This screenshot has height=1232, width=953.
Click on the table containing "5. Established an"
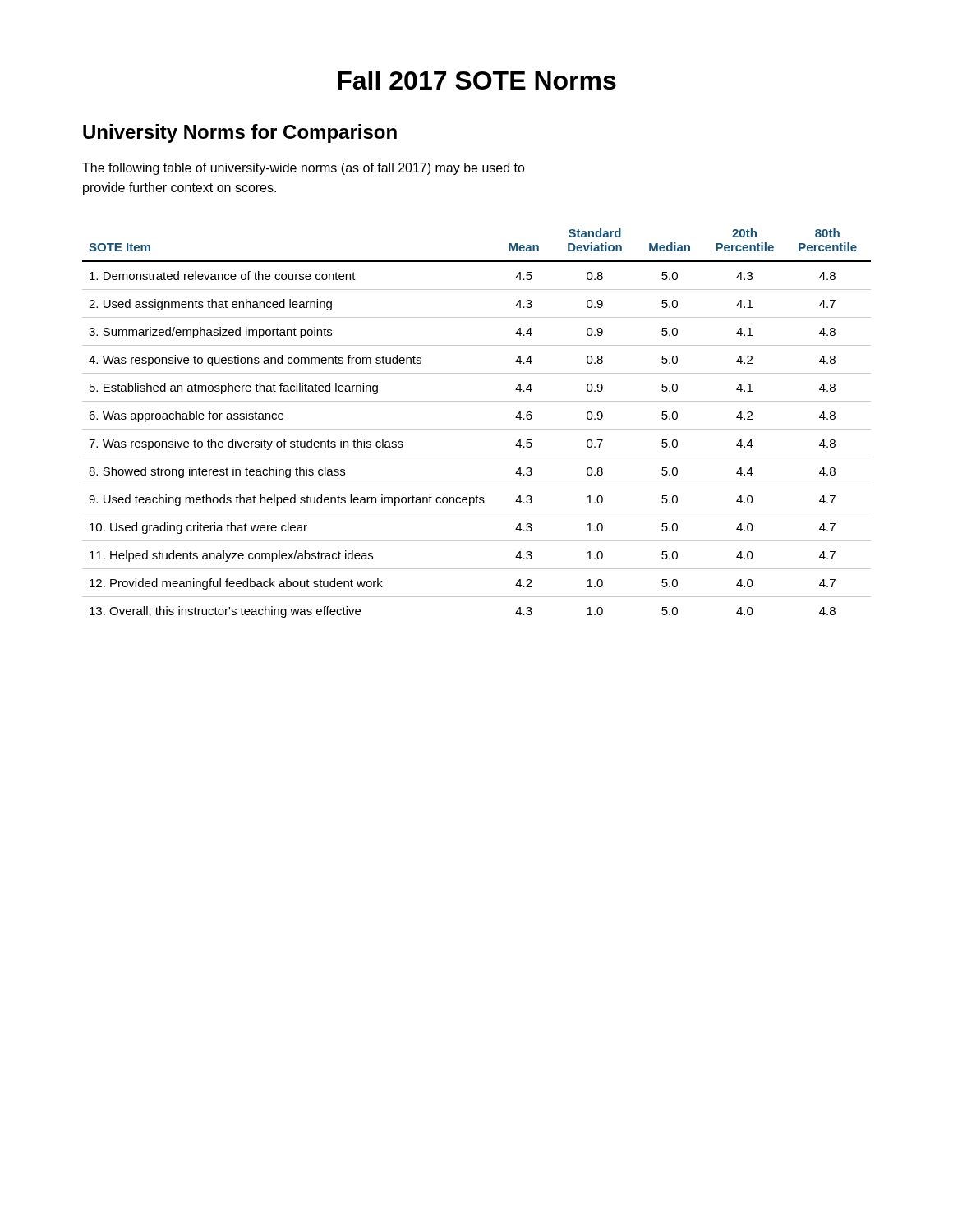(476, 423)
